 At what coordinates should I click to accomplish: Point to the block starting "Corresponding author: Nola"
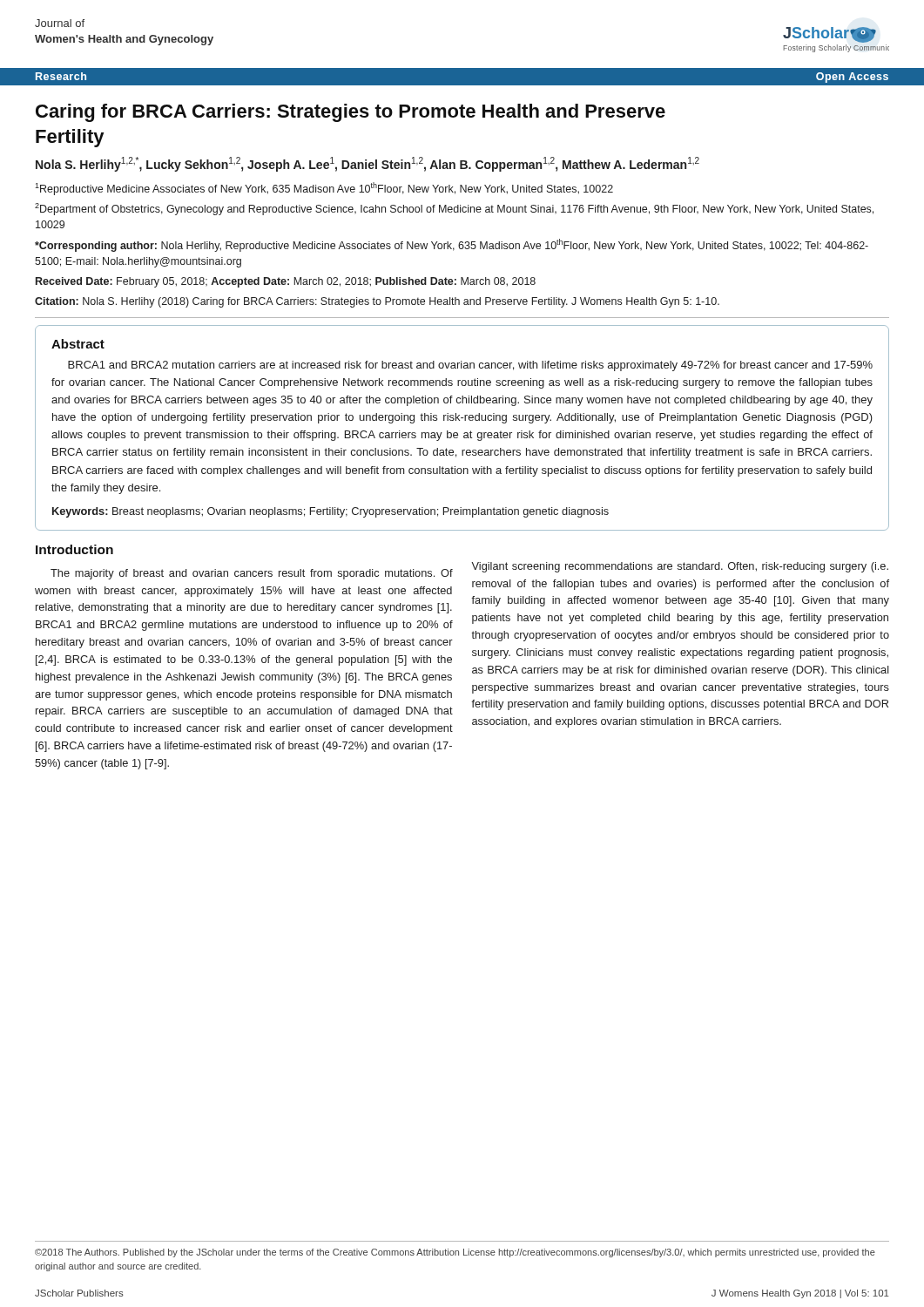tap(452, 253)
